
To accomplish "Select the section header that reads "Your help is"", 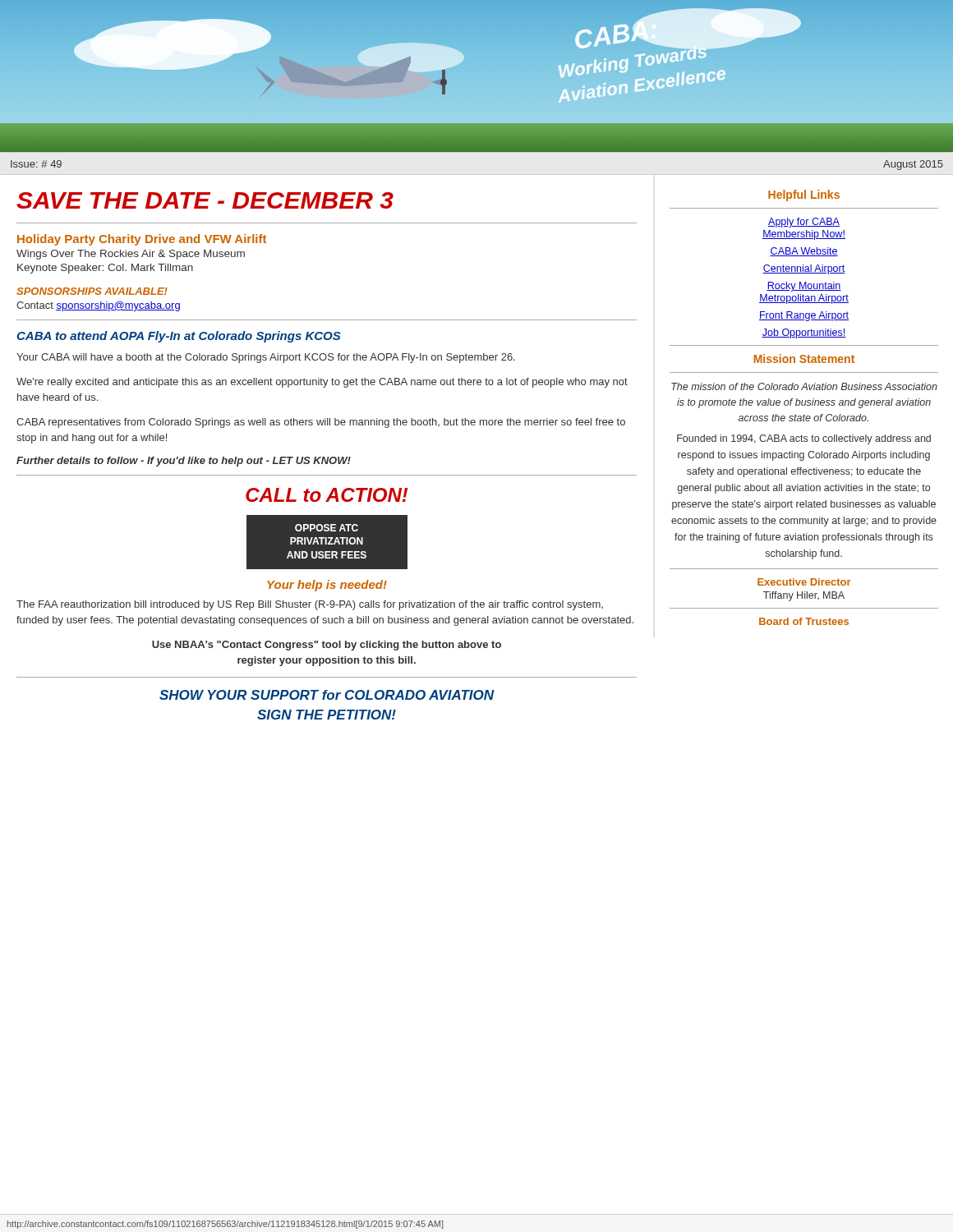I will 327,584.
